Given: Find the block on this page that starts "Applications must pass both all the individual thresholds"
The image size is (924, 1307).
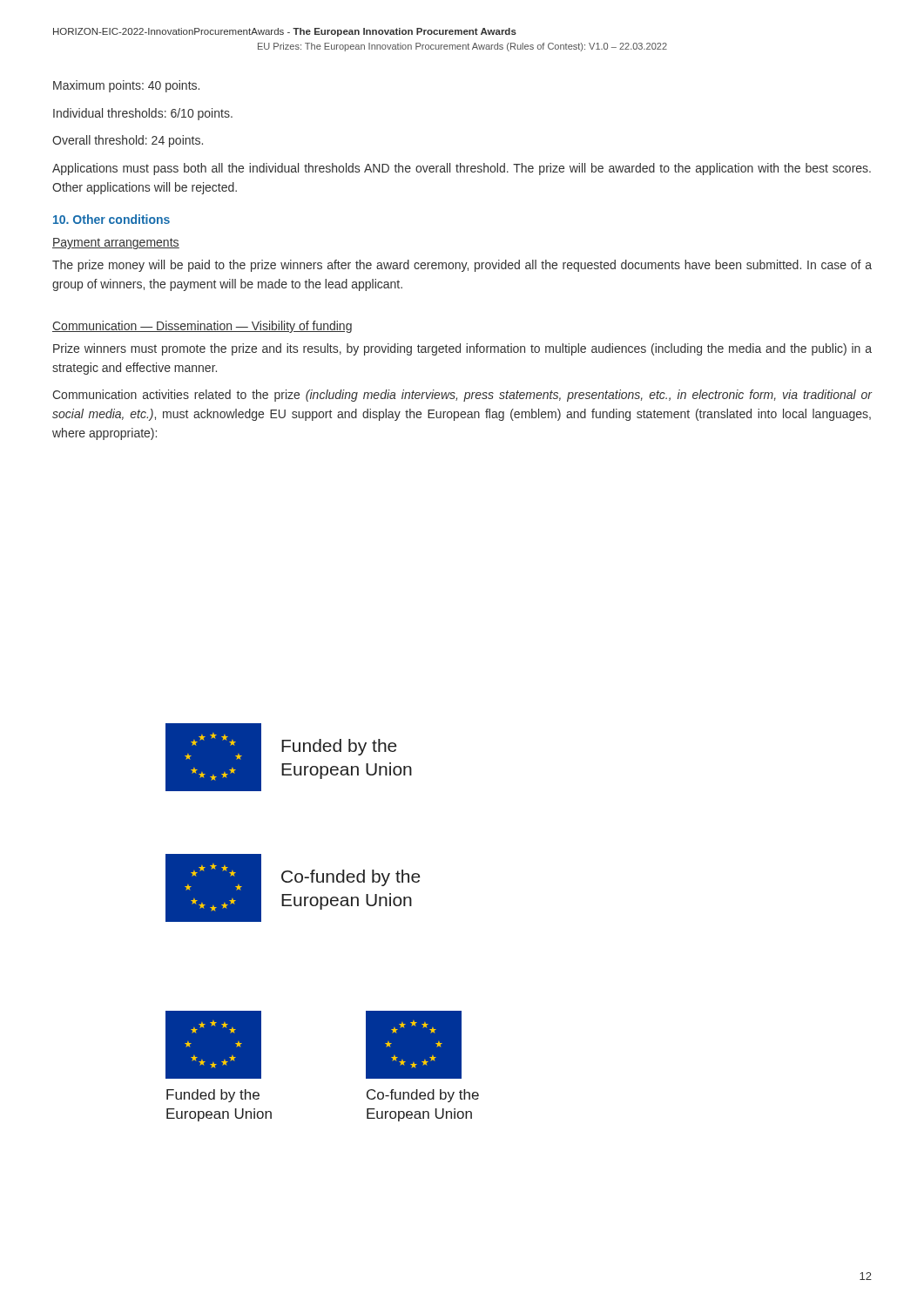Looking at the screenshot, I should (462, 178).
